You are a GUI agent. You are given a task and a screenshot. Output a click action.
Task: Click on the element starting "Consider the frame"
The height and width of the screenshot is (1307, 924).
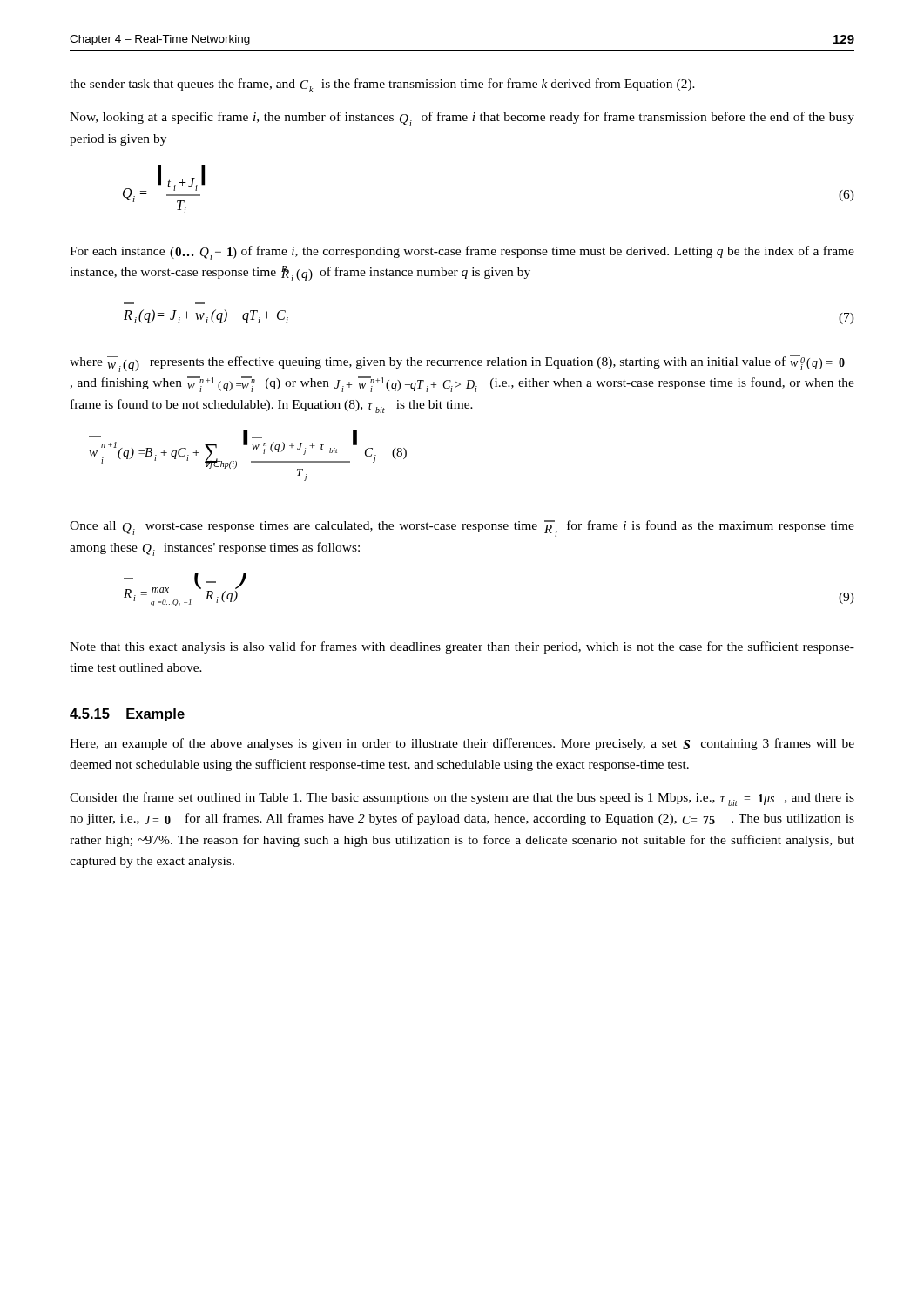click(x=462, y=828)
